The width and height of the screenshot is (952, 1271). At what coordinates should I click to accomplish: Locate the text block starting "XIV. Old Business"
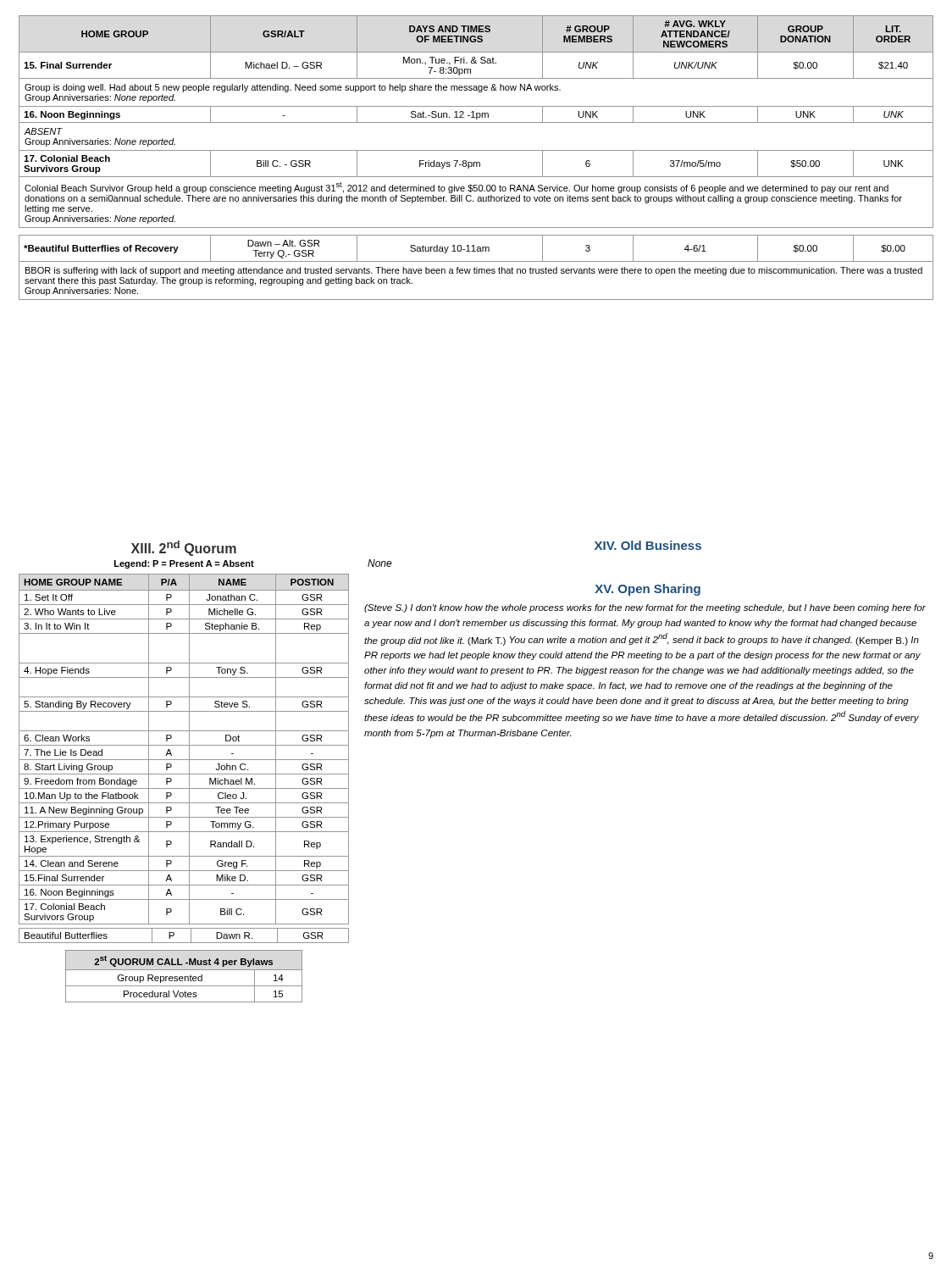648,545
